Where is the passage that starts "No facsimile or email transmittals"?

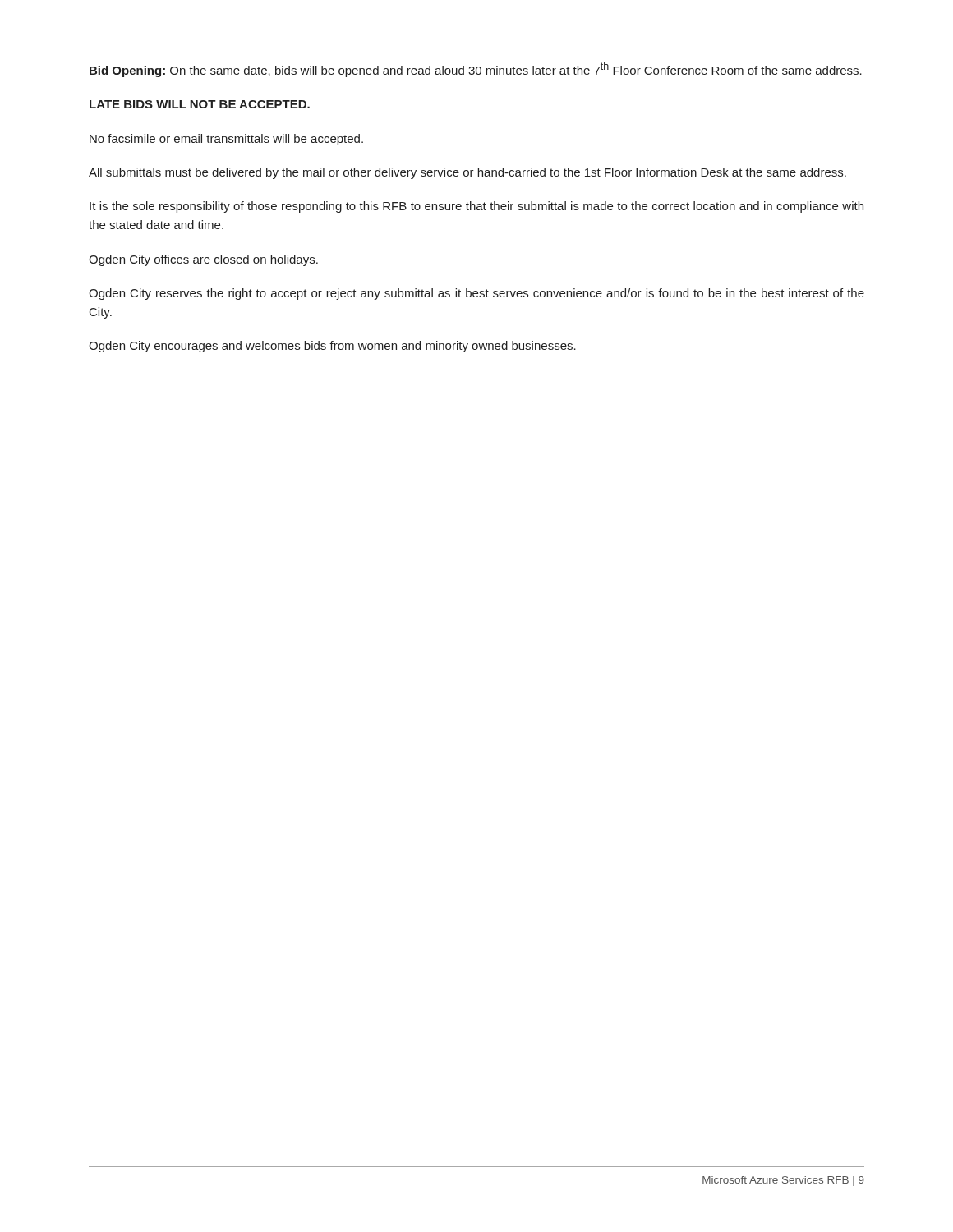tap(226, 138)
